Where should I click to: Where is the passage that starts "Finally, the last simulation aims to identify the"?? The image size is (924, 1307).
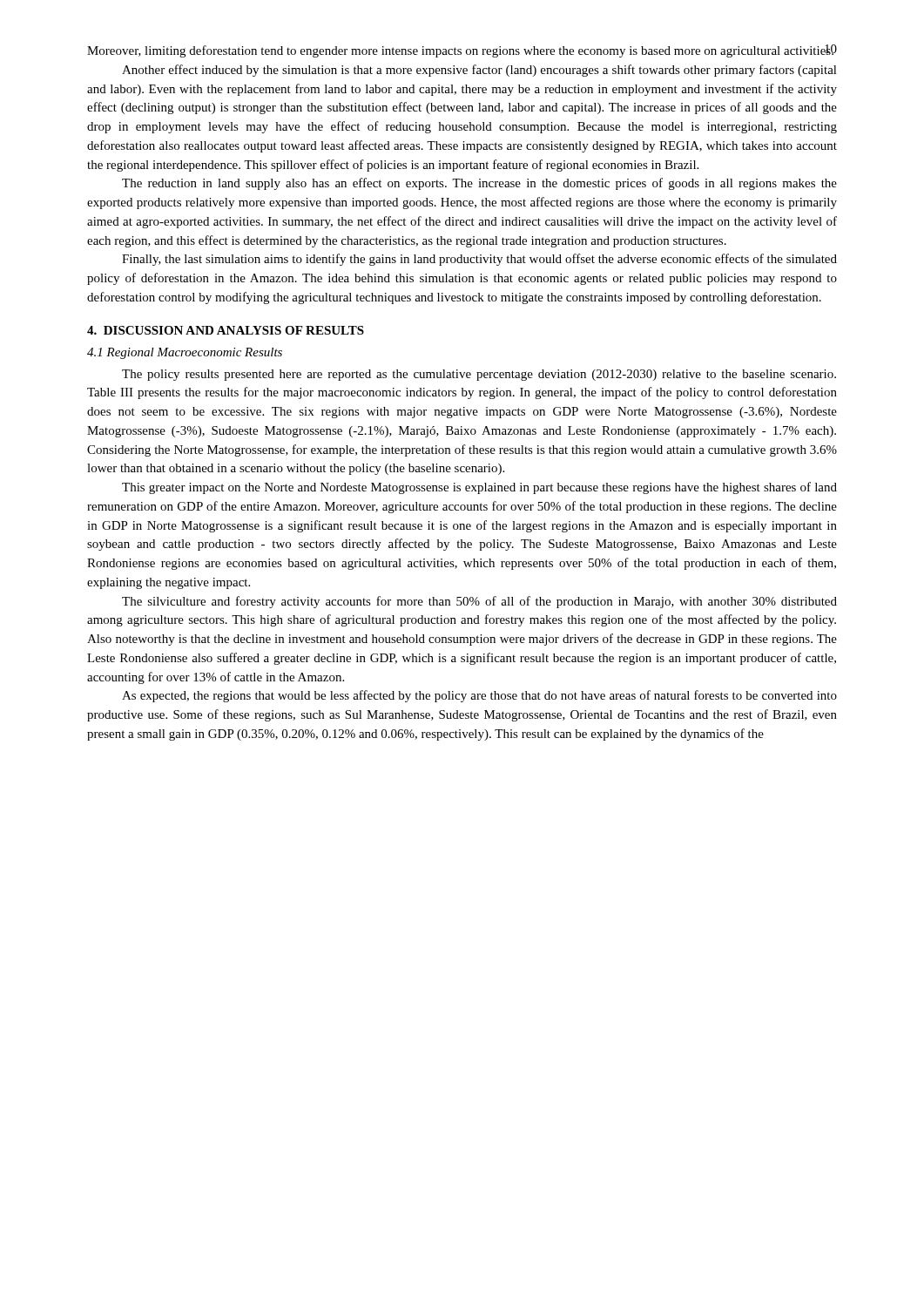[462, 279]
